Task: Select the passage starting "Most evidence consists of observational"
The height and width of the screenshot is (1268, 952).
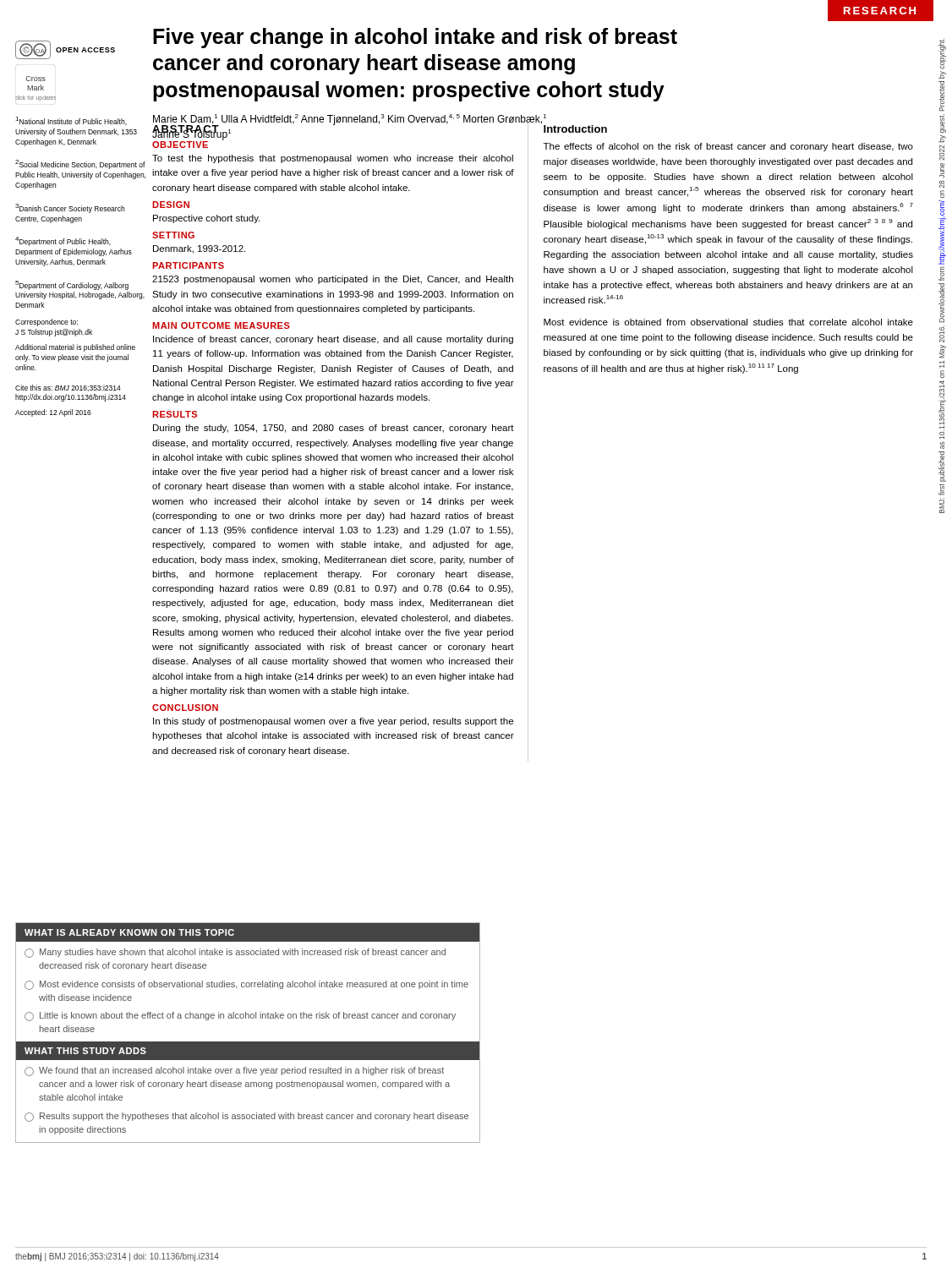Action: click(248, 991)
